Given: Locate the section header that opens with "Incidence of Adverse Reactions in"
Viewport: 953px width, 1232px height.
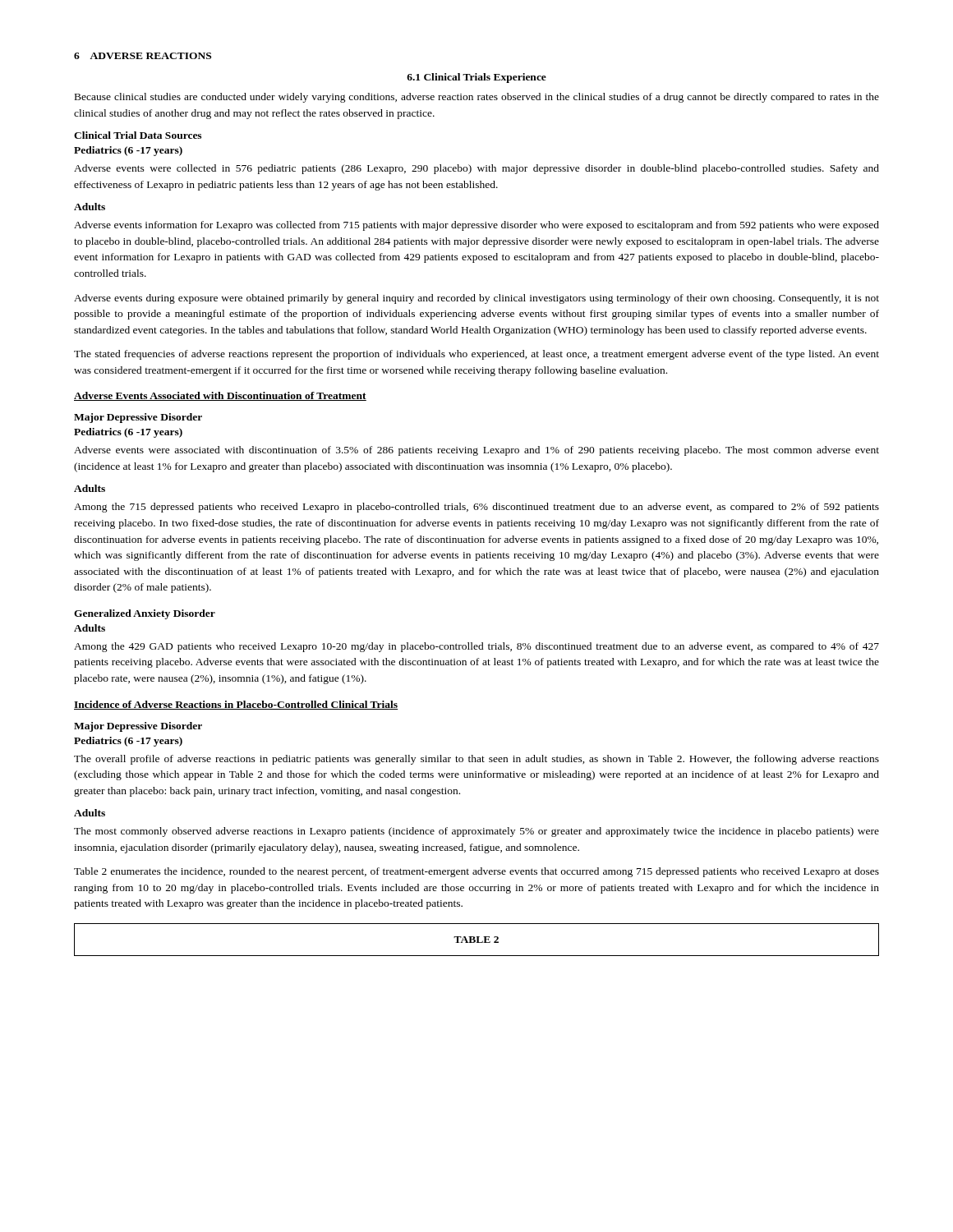Looking at the screenshot, I should [236, 704].
